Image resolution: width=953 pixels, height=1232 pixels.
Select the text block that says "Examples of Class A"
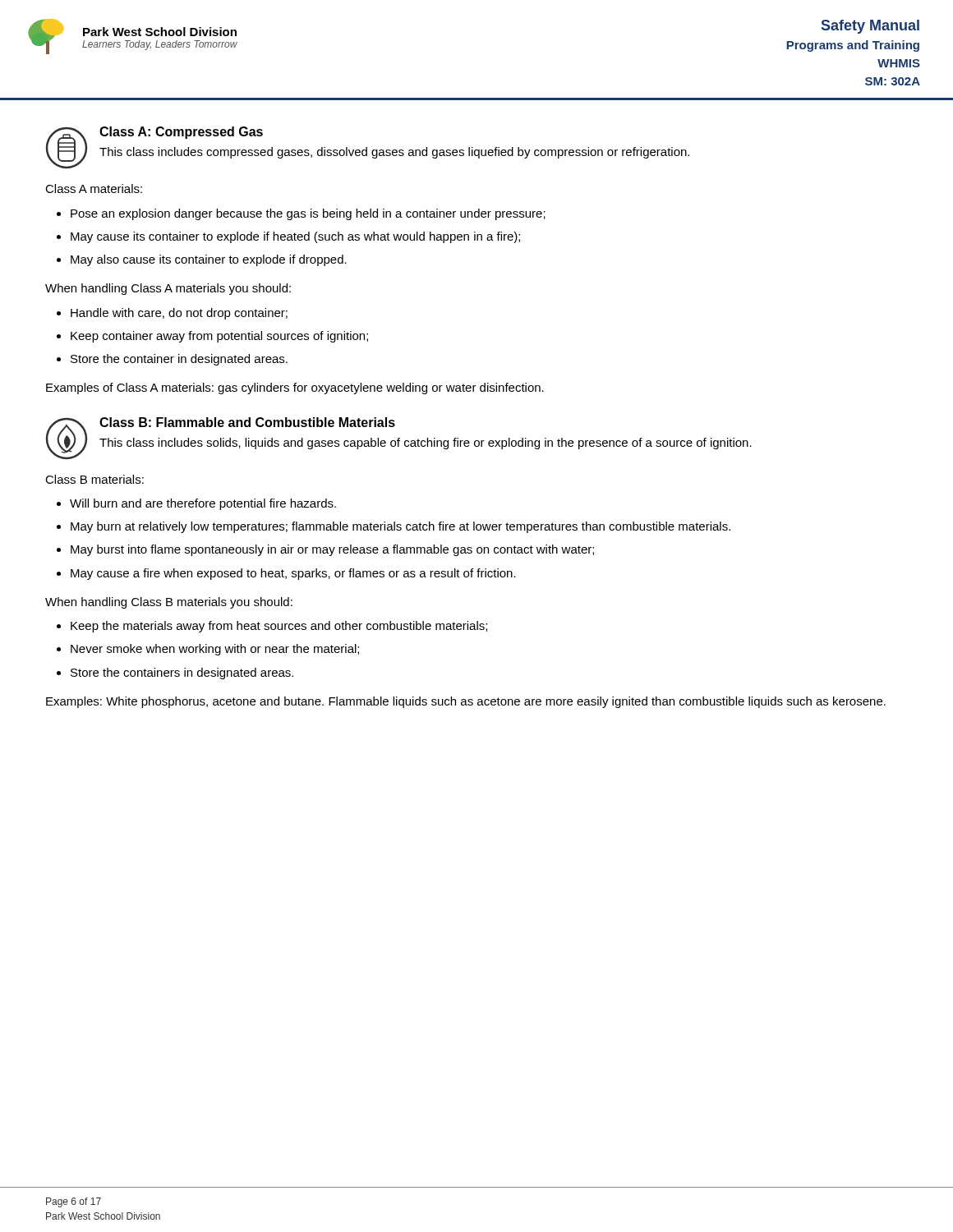tap(295, 388)
